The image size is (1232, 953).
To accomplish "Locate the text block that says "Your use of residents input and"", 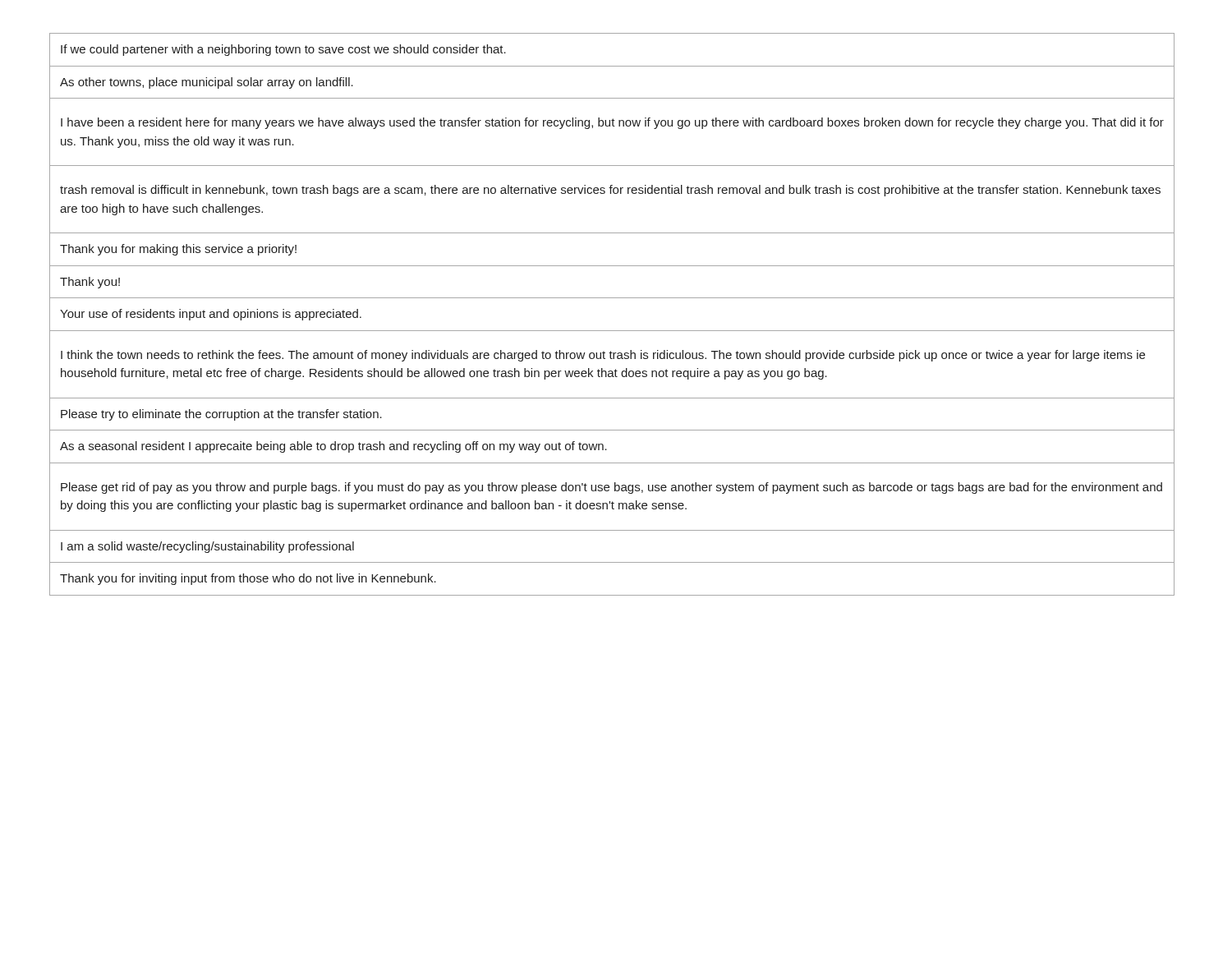I will pos(211,313).
